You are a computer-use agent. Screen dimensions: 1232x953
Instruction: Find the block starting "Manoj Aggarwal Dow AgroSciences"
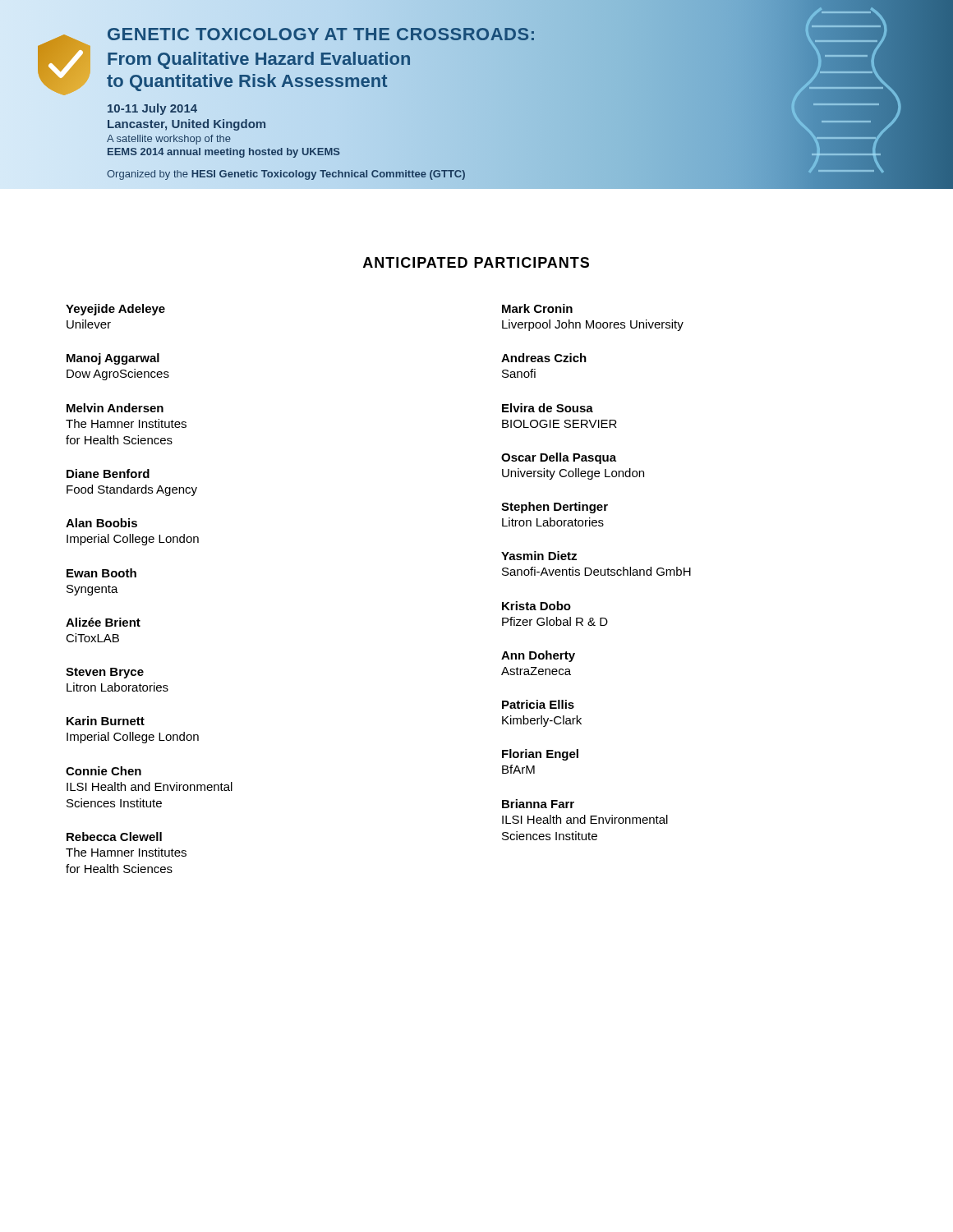tap(113, 359)
